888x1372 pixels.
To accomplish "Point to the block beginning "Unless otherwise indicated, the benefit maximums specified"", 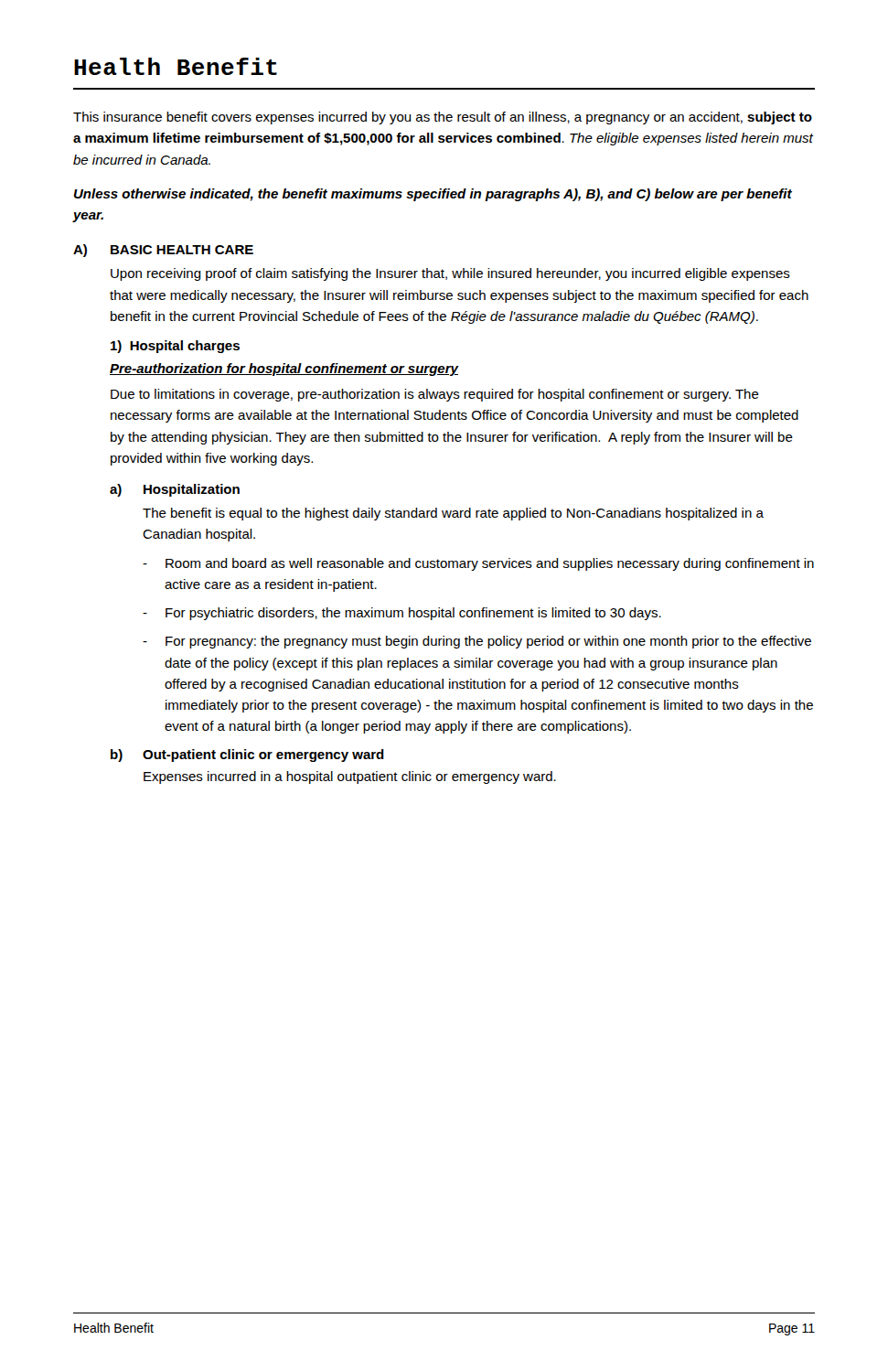I will click(x=432, y=204).
